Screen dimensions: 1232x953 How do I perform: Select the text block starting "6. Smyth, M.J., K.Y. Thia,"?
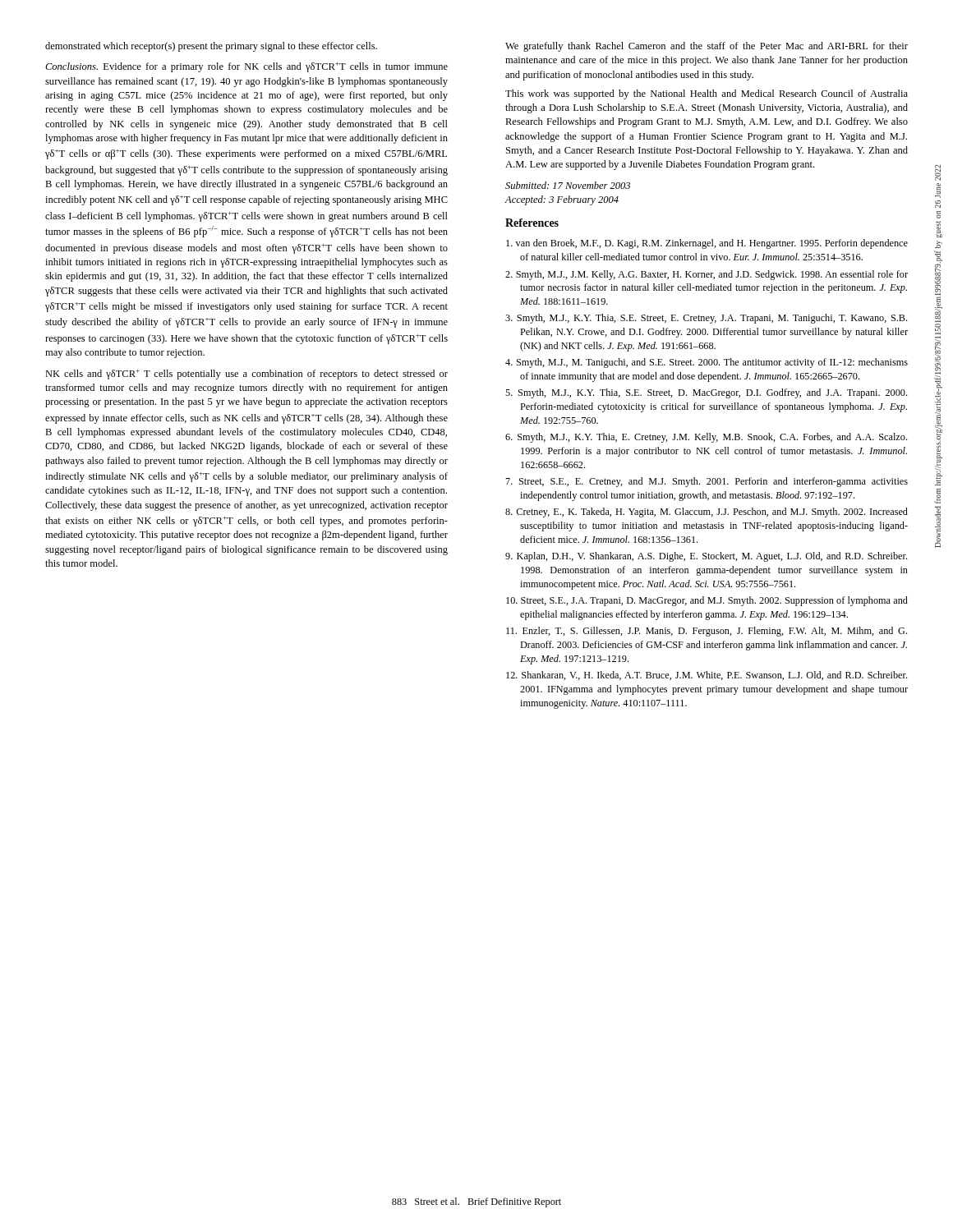707,451
